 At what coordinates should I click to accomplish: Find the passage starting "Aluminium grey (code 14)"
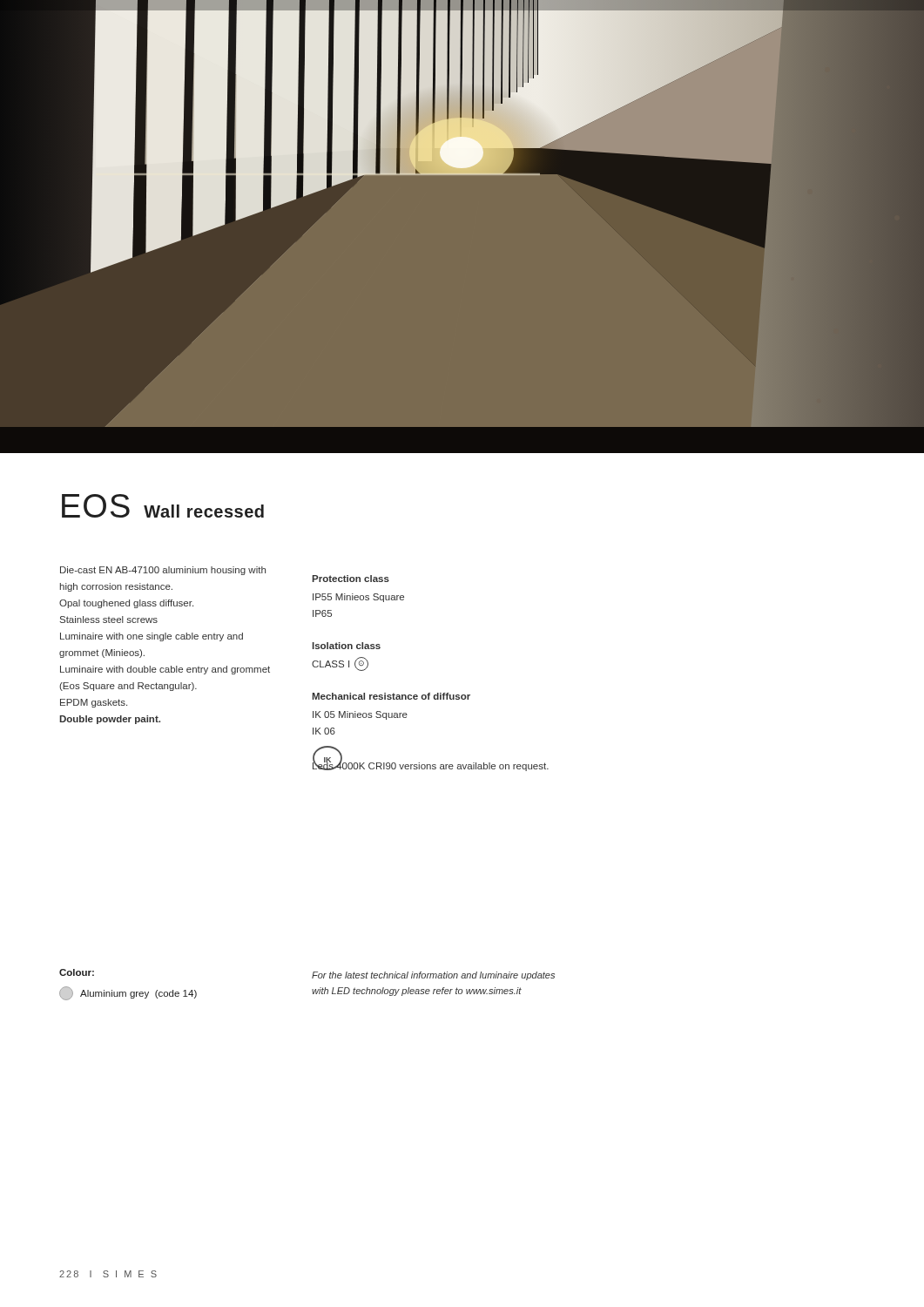pyautogui.click(x=128, y=993)
